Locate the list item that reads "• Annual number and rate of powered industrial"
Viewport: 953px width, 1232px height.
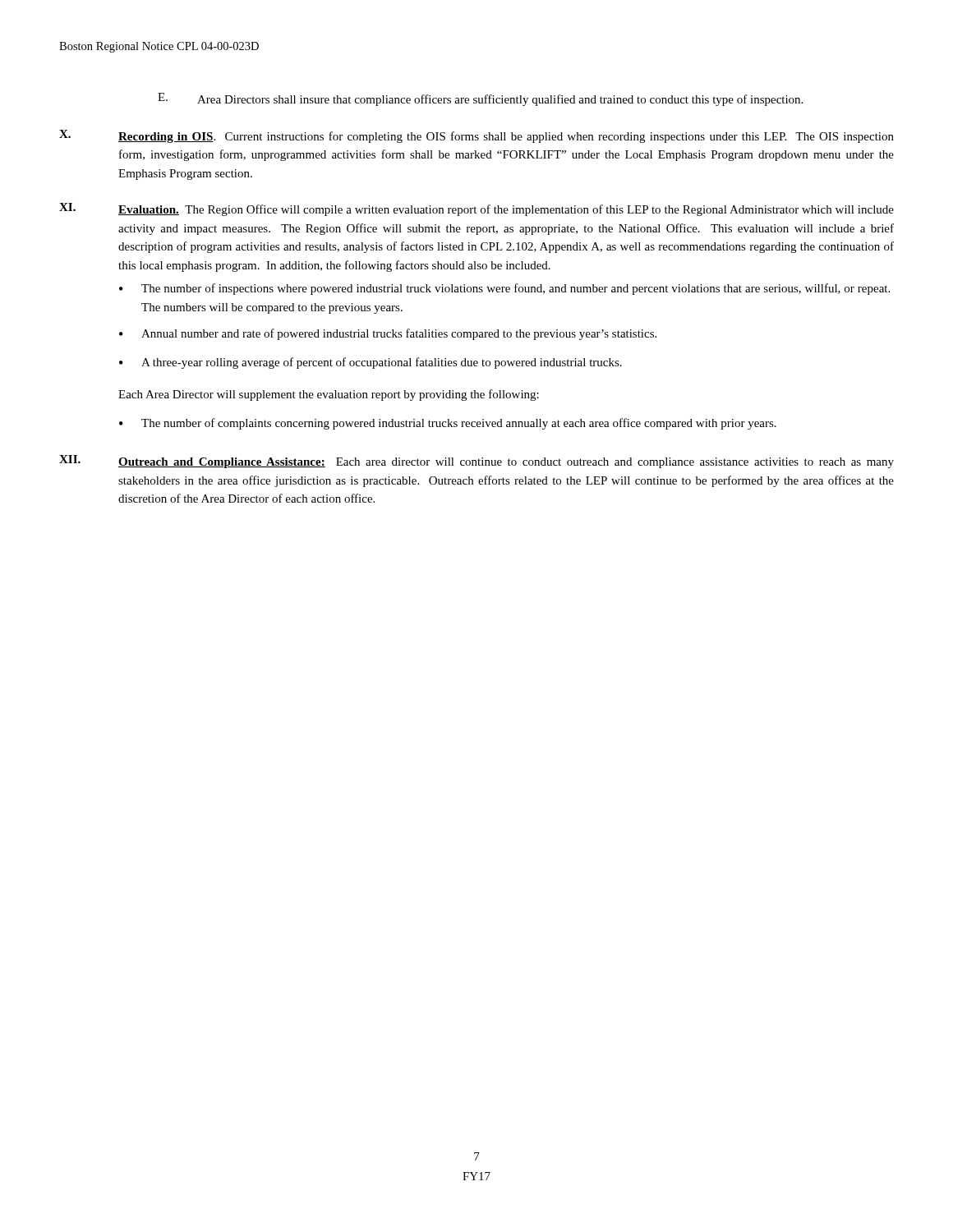(x=506, y=335)
